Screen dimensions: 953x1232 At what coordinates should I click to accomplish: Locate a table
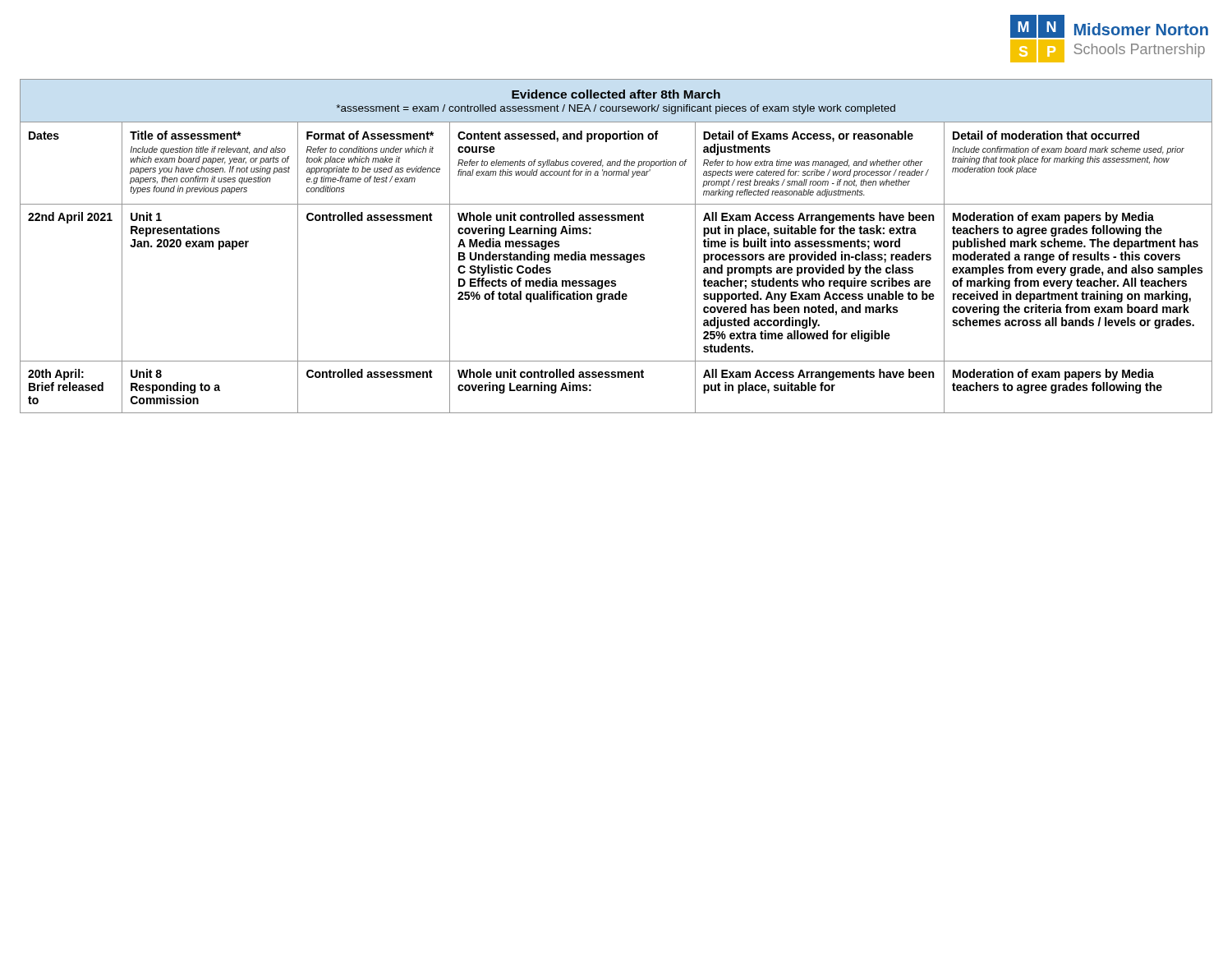pyautogui.click(x=616, y=246)
